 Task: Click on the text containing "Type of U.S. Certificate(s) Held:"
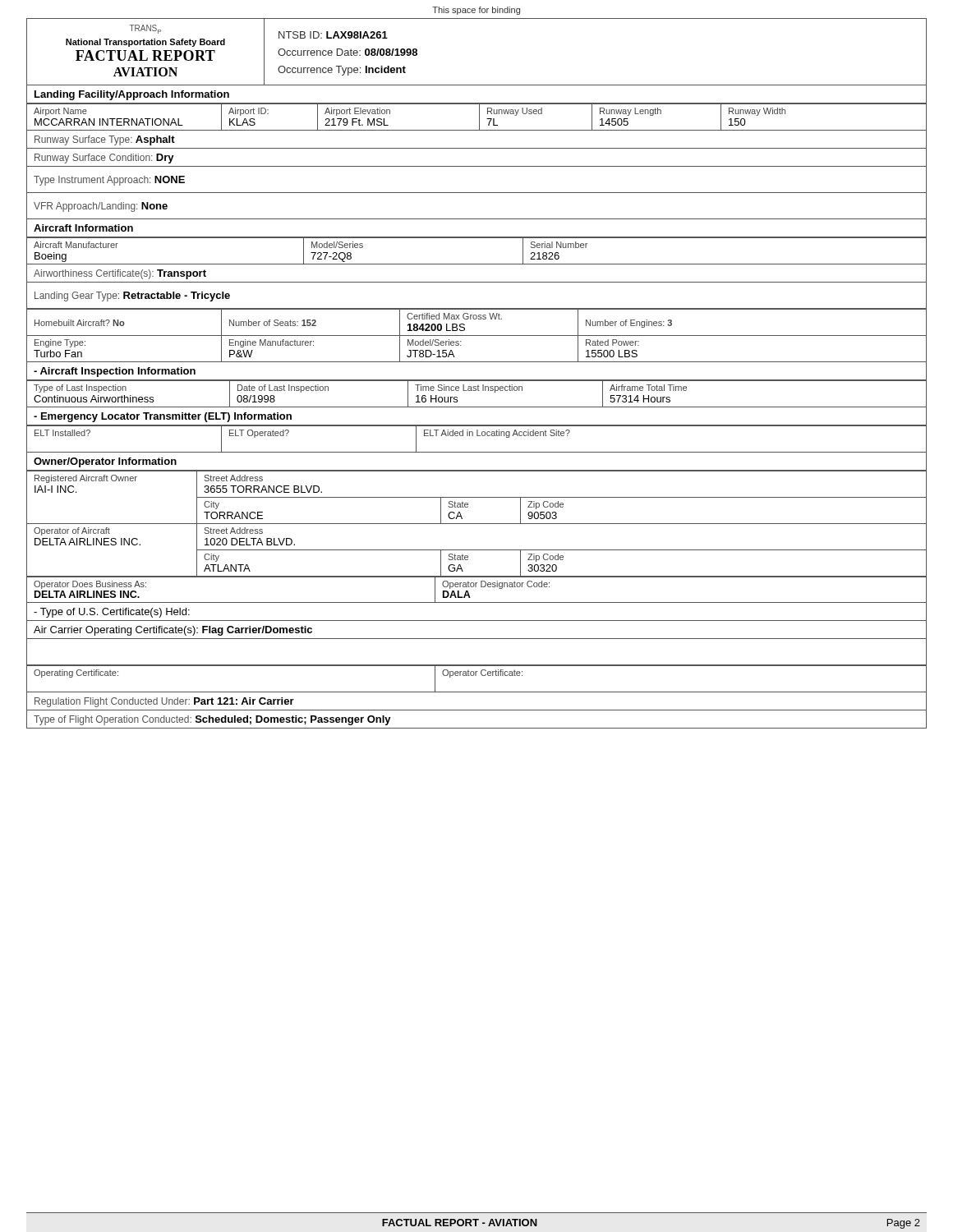[x=112, y=612]
